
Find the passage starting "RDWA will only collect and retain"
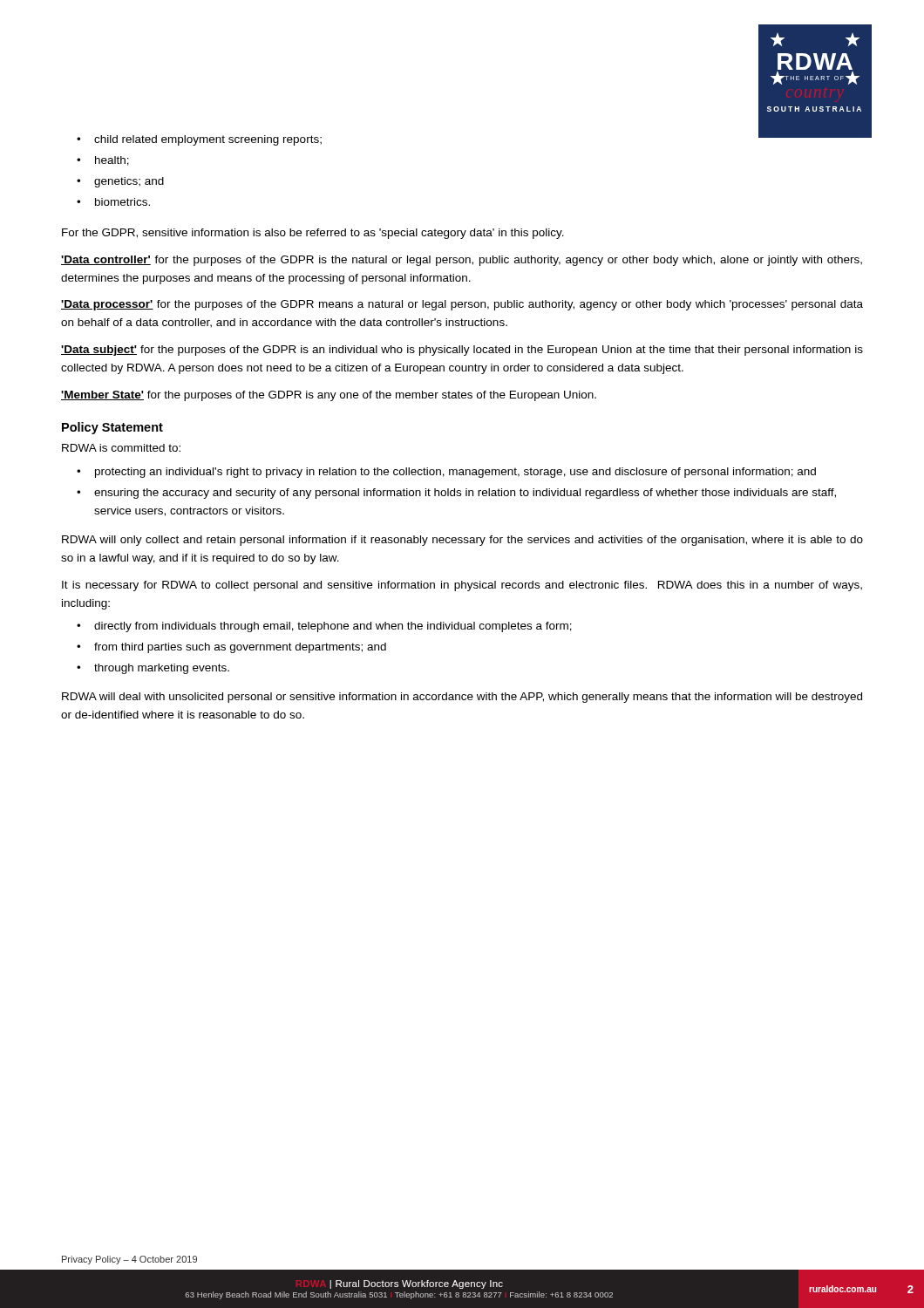tap(462, 548)
